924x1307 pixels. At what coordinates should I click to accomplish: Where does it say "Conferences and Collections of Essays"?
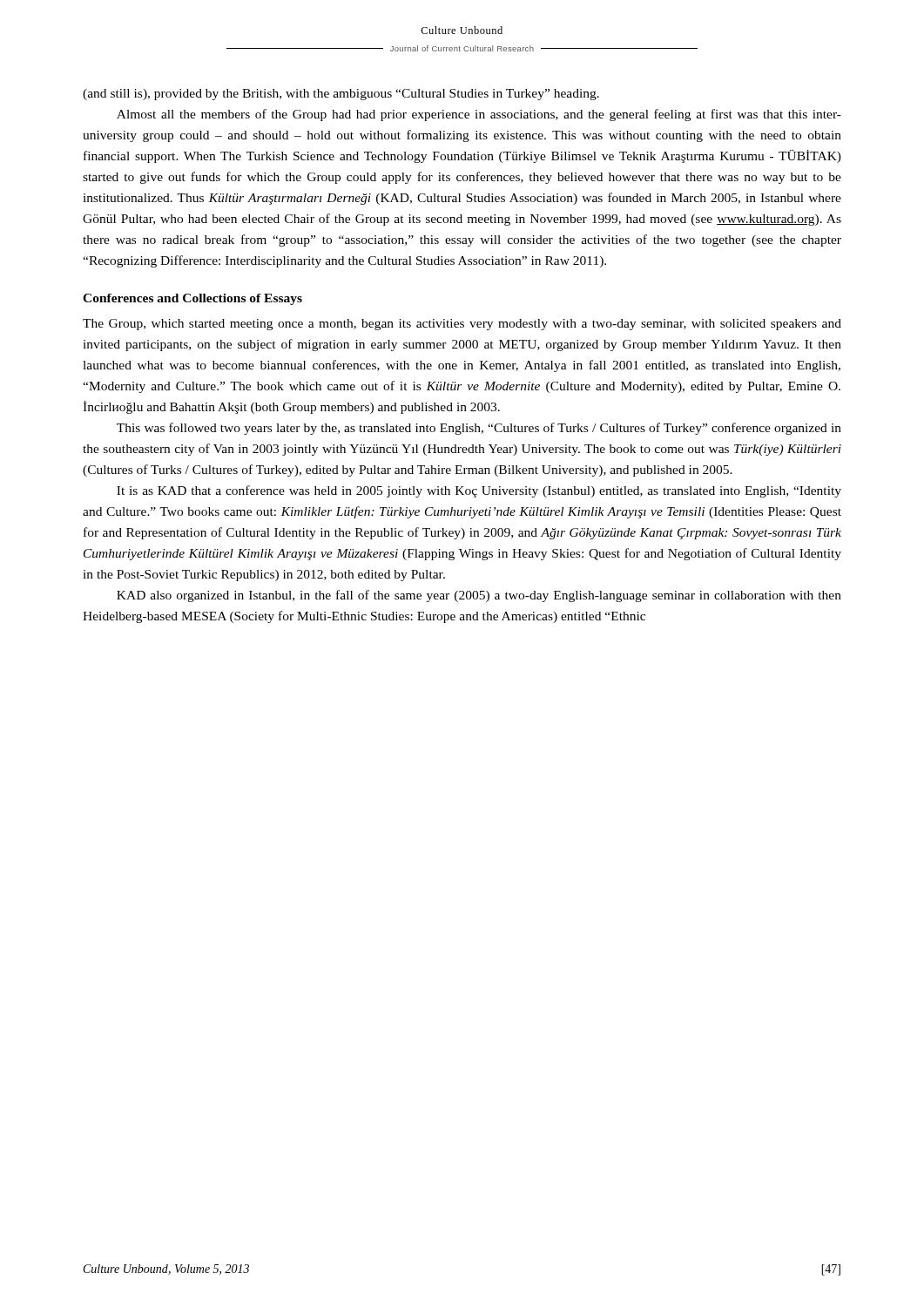coord(192,298)
